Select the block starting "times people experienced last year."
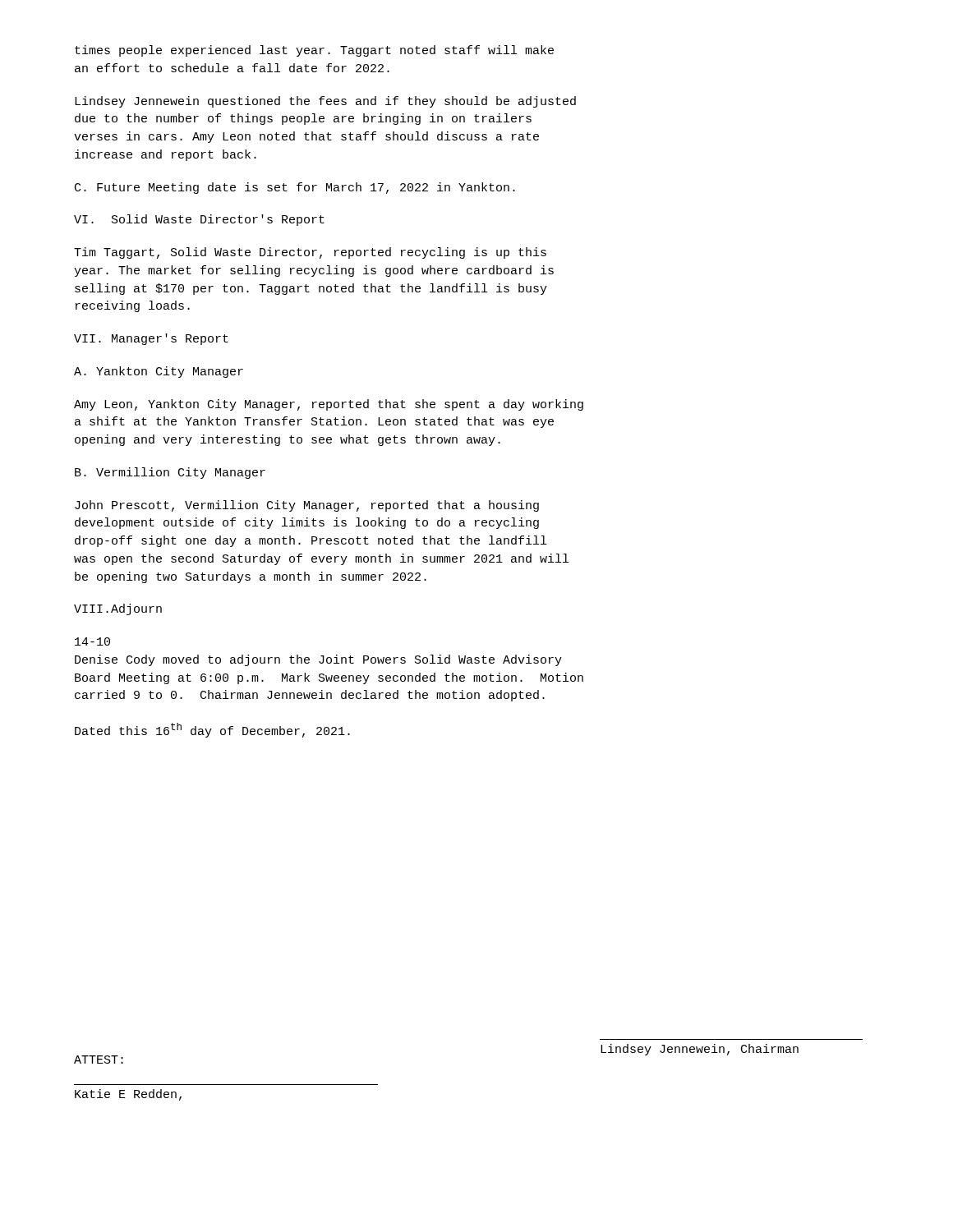Screen dimensions: 1232x953 pyautogui.click(x=314, y=60)
